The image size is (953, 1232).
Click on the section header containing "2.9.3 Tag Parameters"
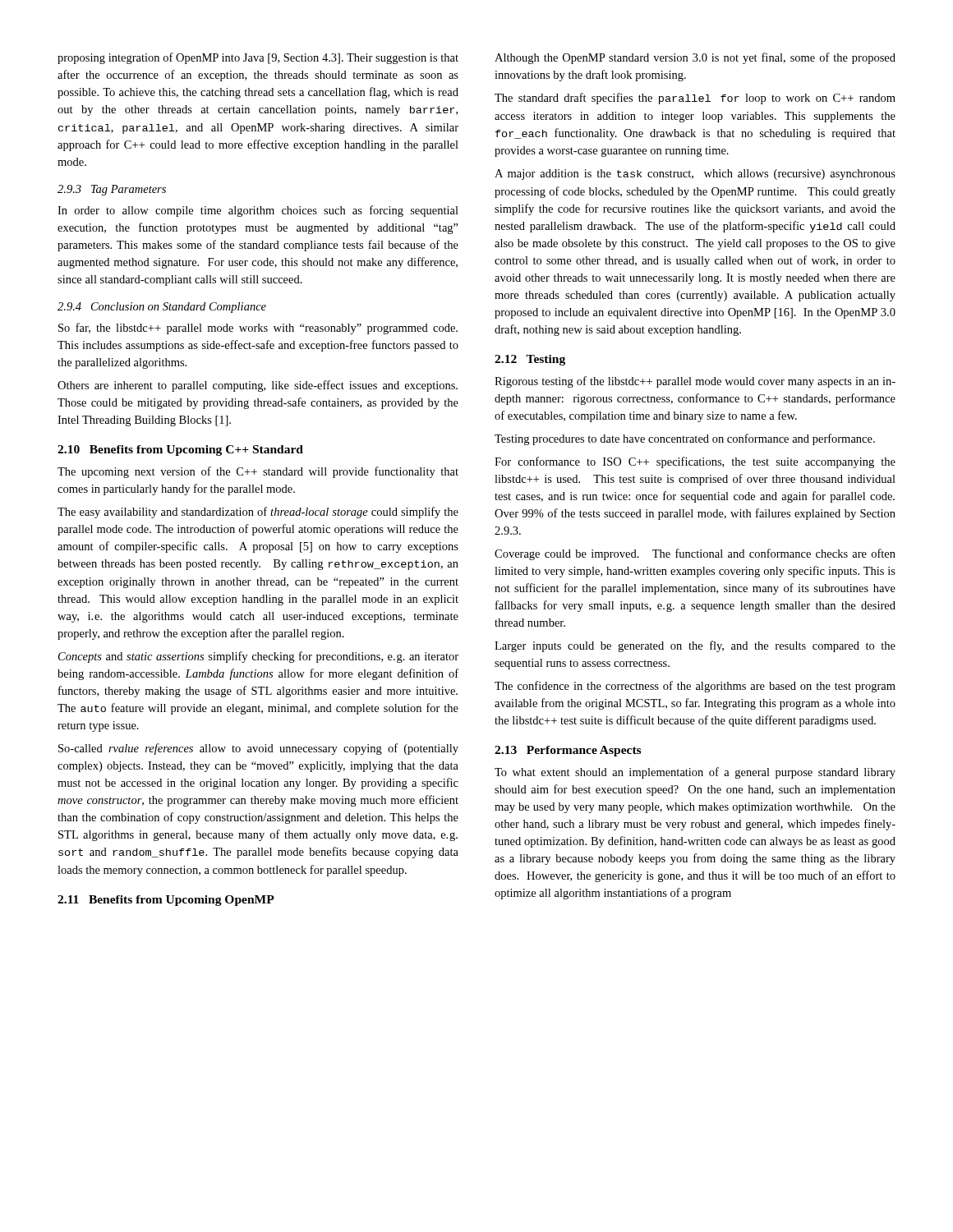pyautogui.click(x=112, y=190)
